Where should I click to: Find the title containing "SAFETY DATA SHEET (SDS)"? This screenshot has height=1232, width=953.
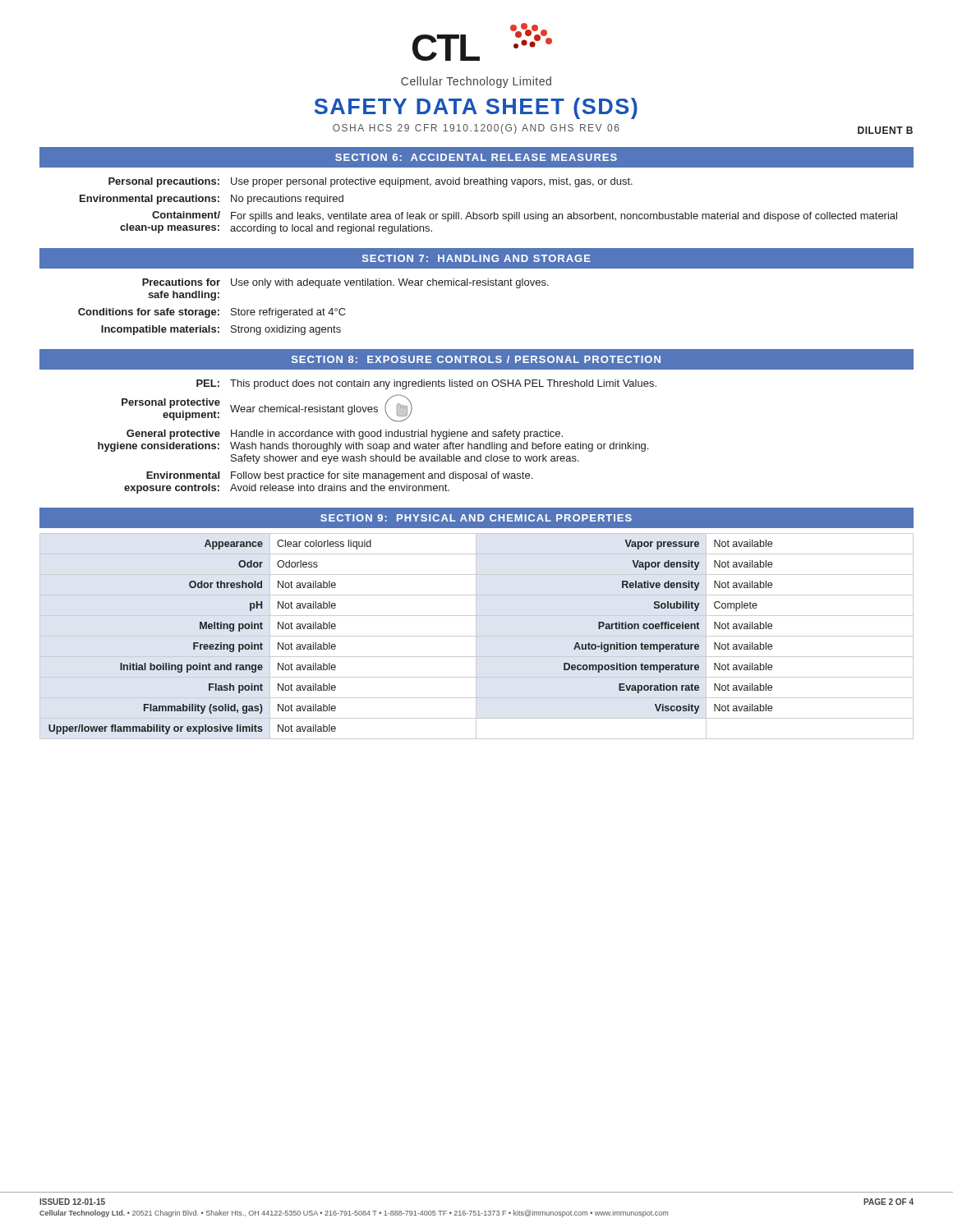point(476,107)
